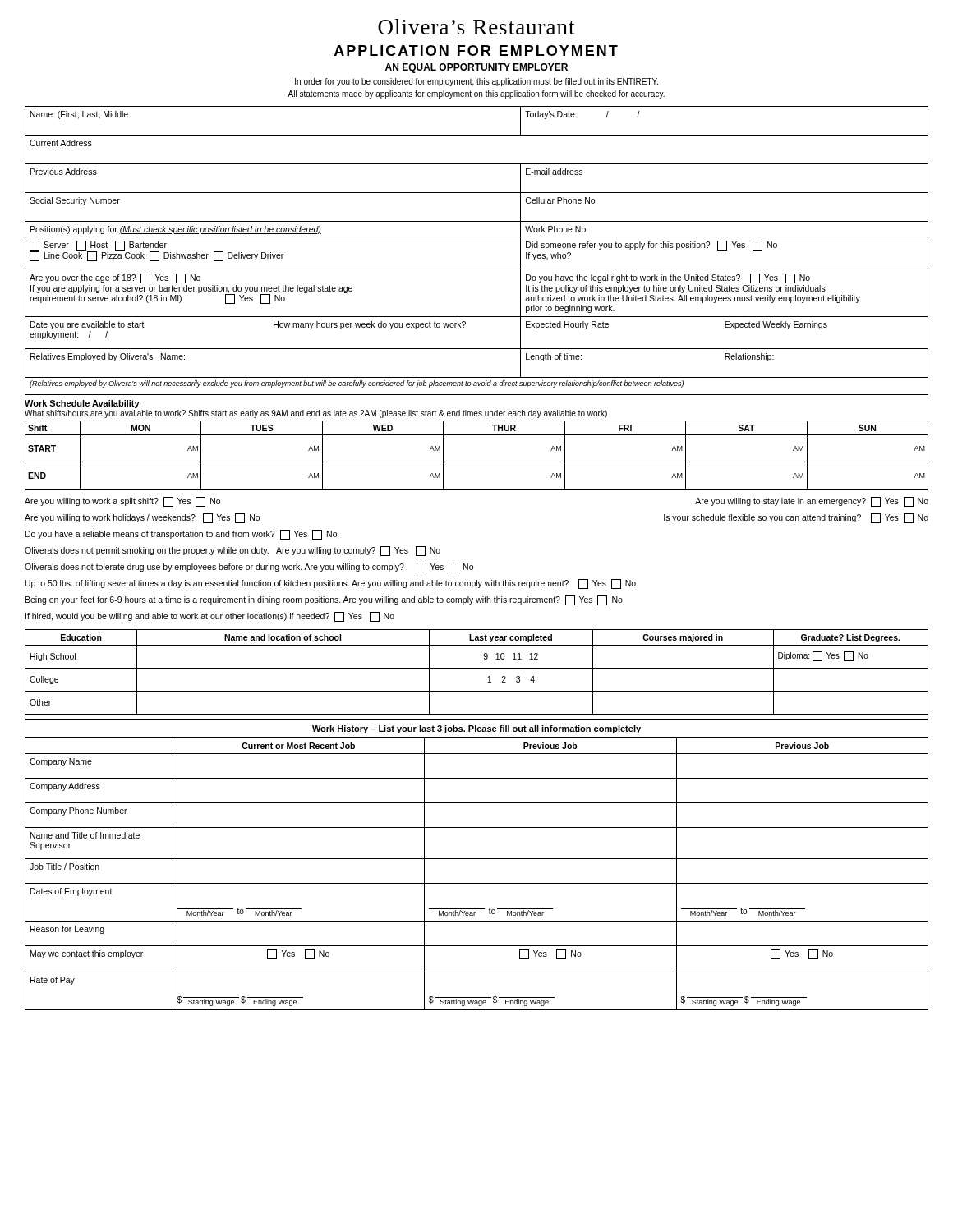Locate the text block starting "Olivera's does not tolerate drug use by"
The image size is (953, 1232).
249,567
